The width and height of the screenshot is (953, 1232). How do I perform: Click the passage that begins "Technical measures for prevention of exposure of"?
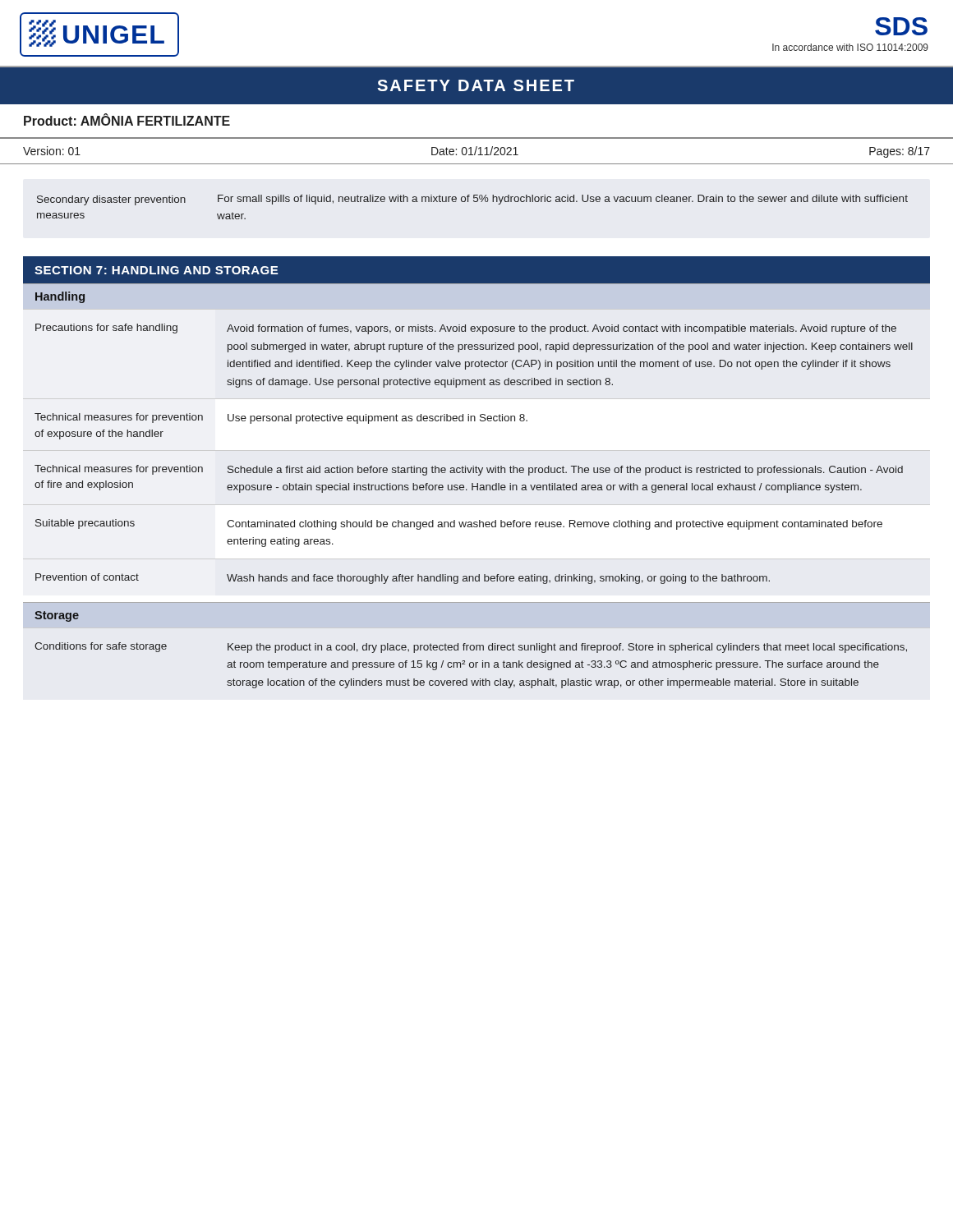click(x=476, y=425)
